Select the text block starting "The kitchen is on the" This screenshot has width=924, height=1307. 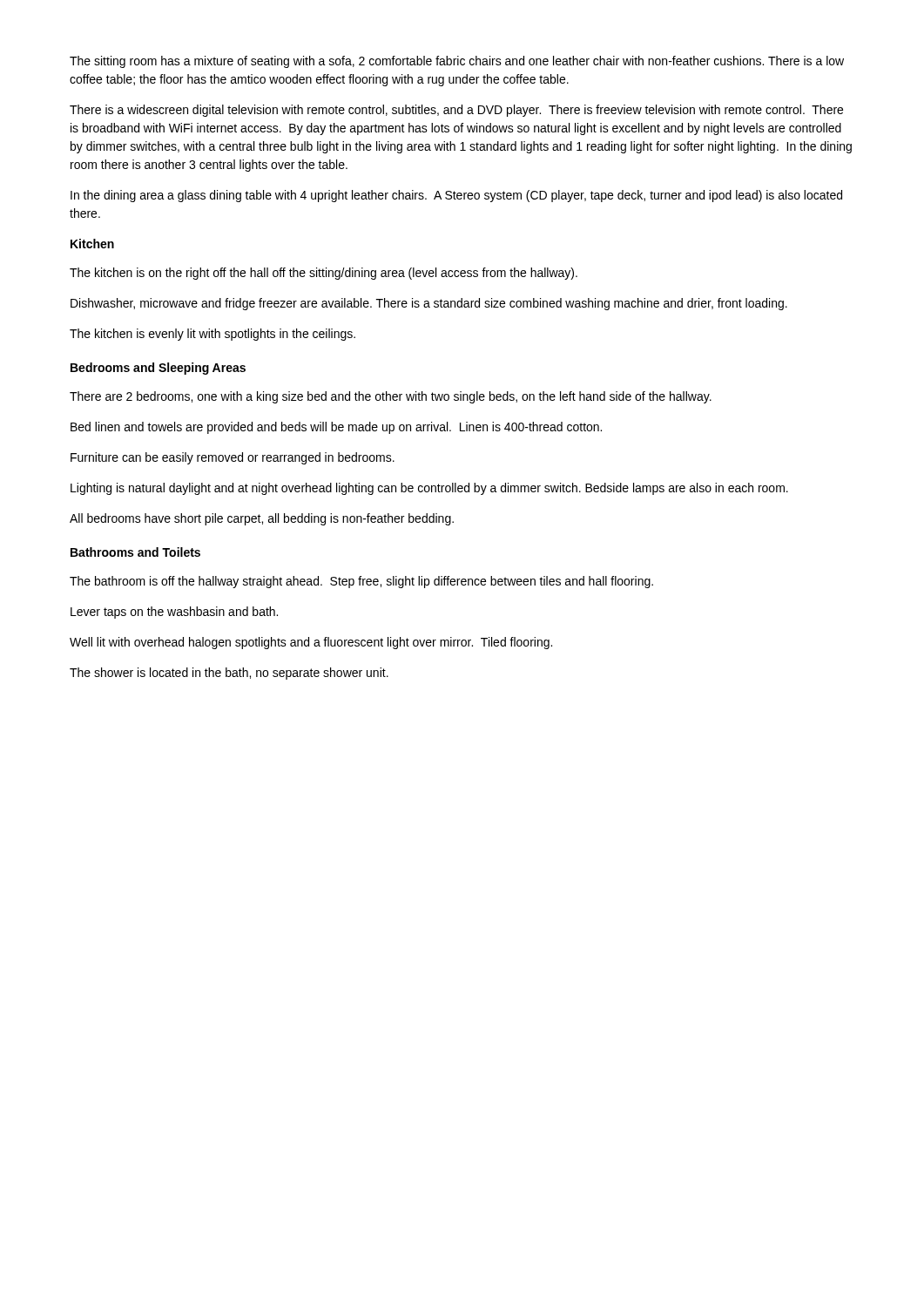click(324, 273)
